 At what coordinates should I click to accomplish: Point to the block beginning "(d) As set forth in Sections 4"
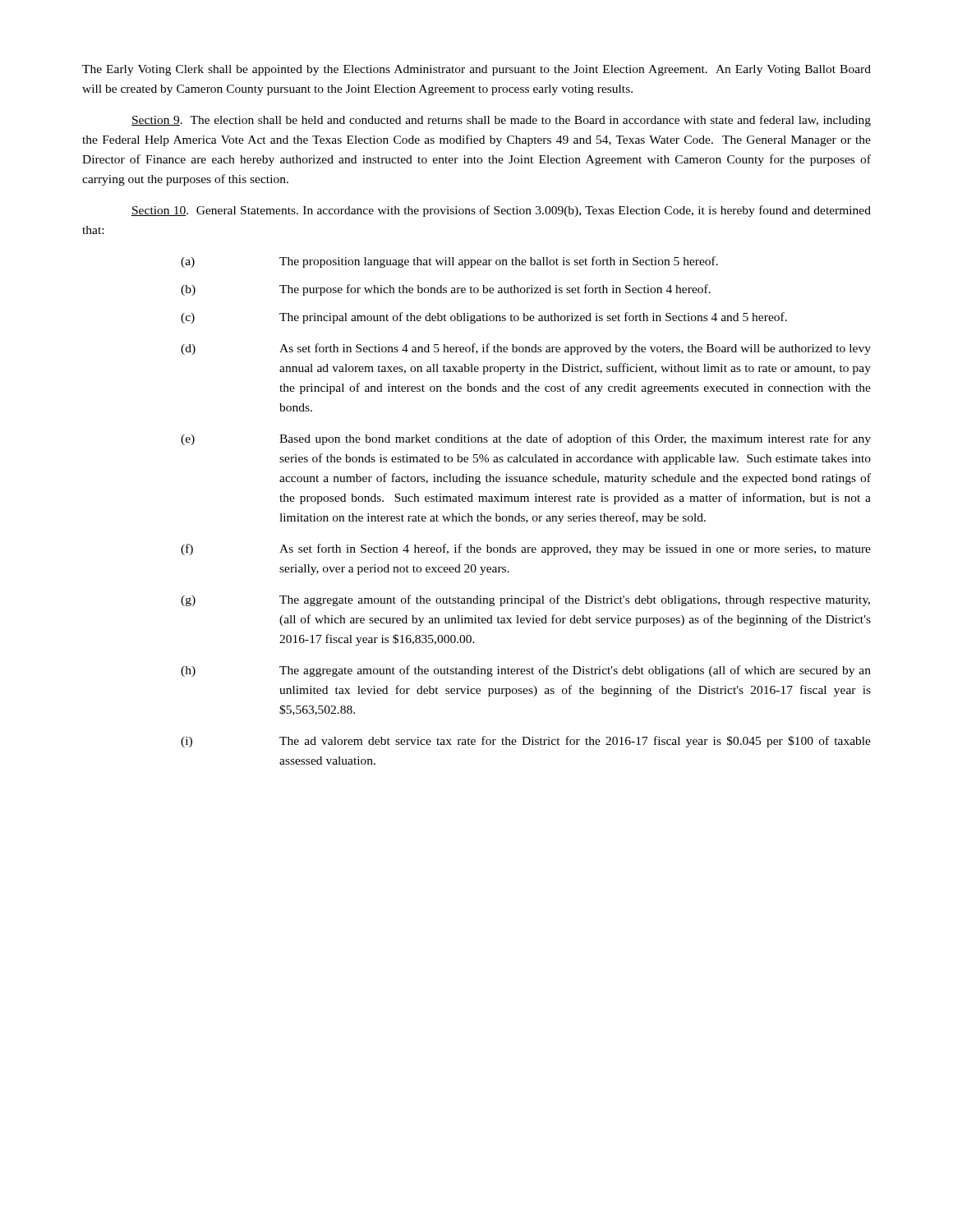pos(476,378)
